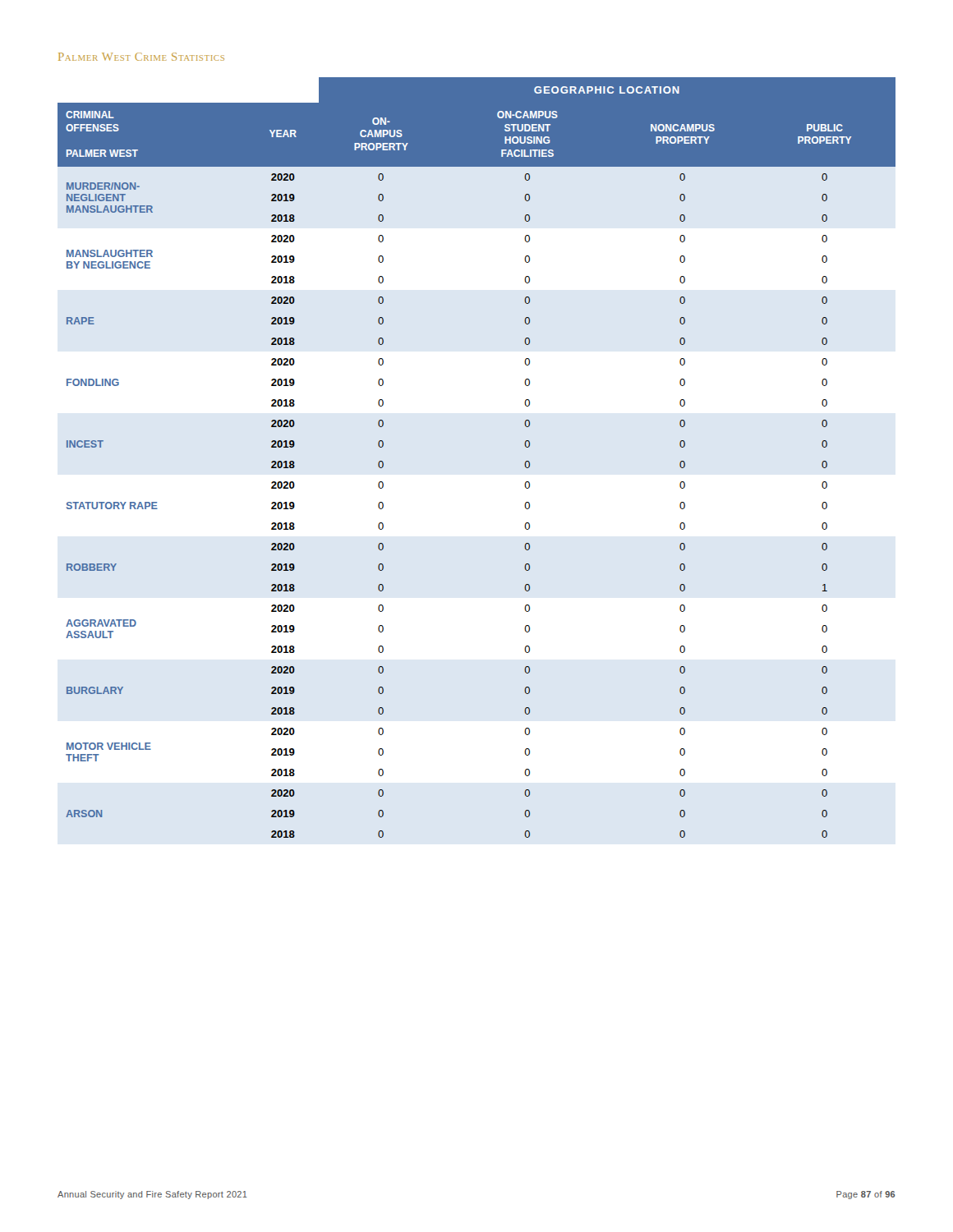Screen dimensions: 1232x953
Task: Select the table that reads "NONCAMPUS PROPERTY"
Action: [476, 461]
